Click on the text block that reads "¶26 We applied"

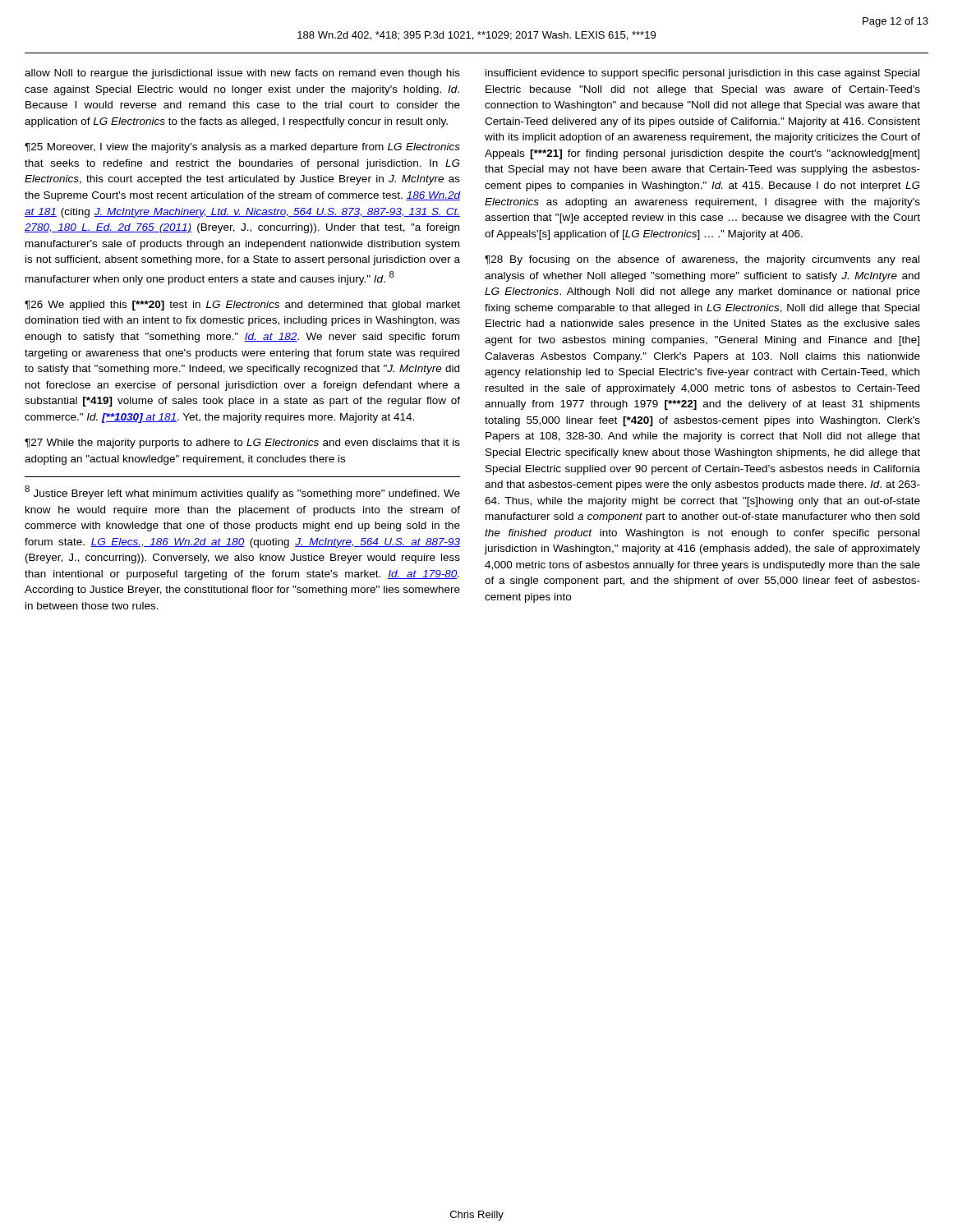pos(242,361)
